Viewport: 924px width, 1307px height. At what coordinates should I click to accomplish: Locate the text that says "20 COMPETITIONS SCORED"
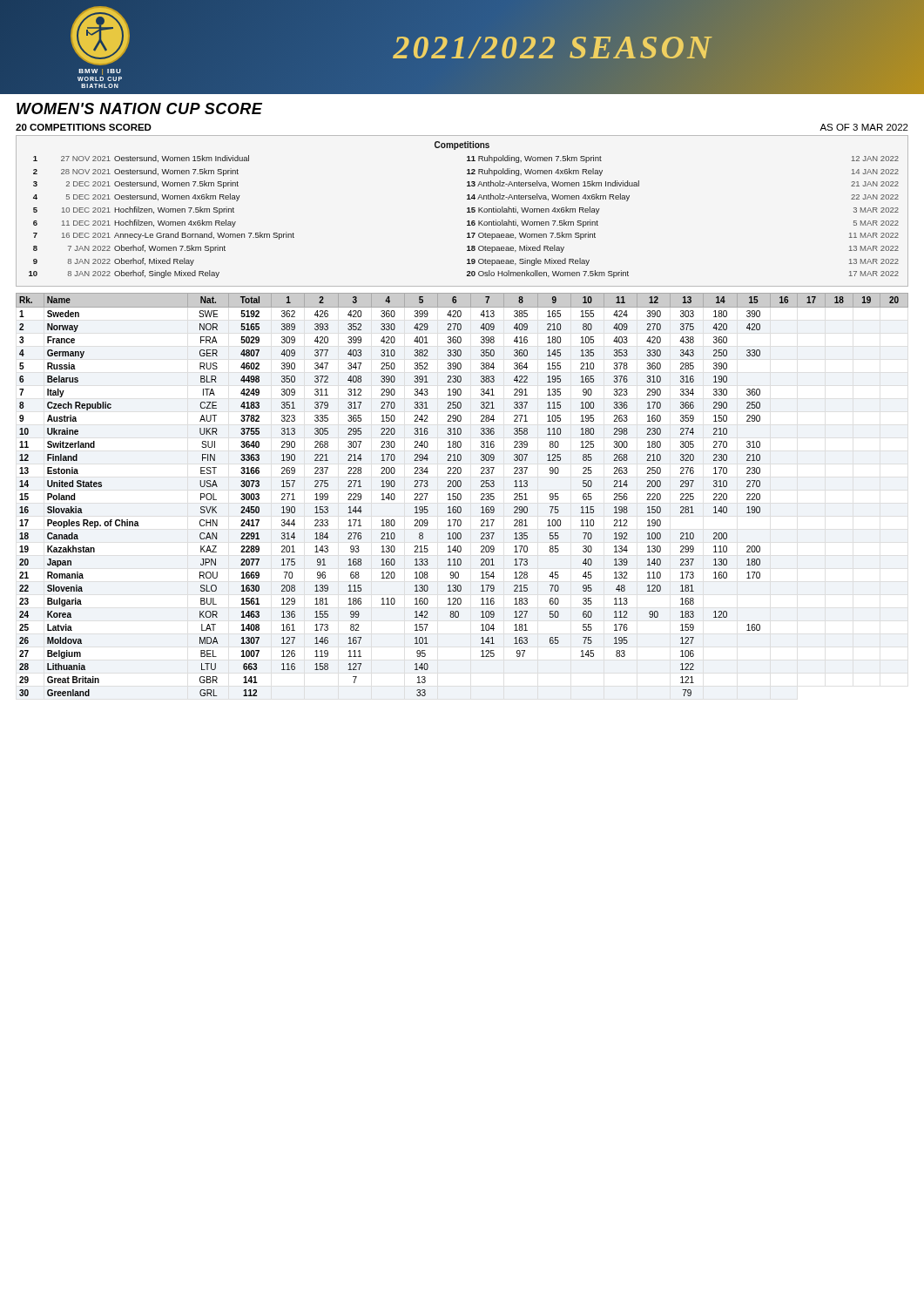tap(84, 127)
